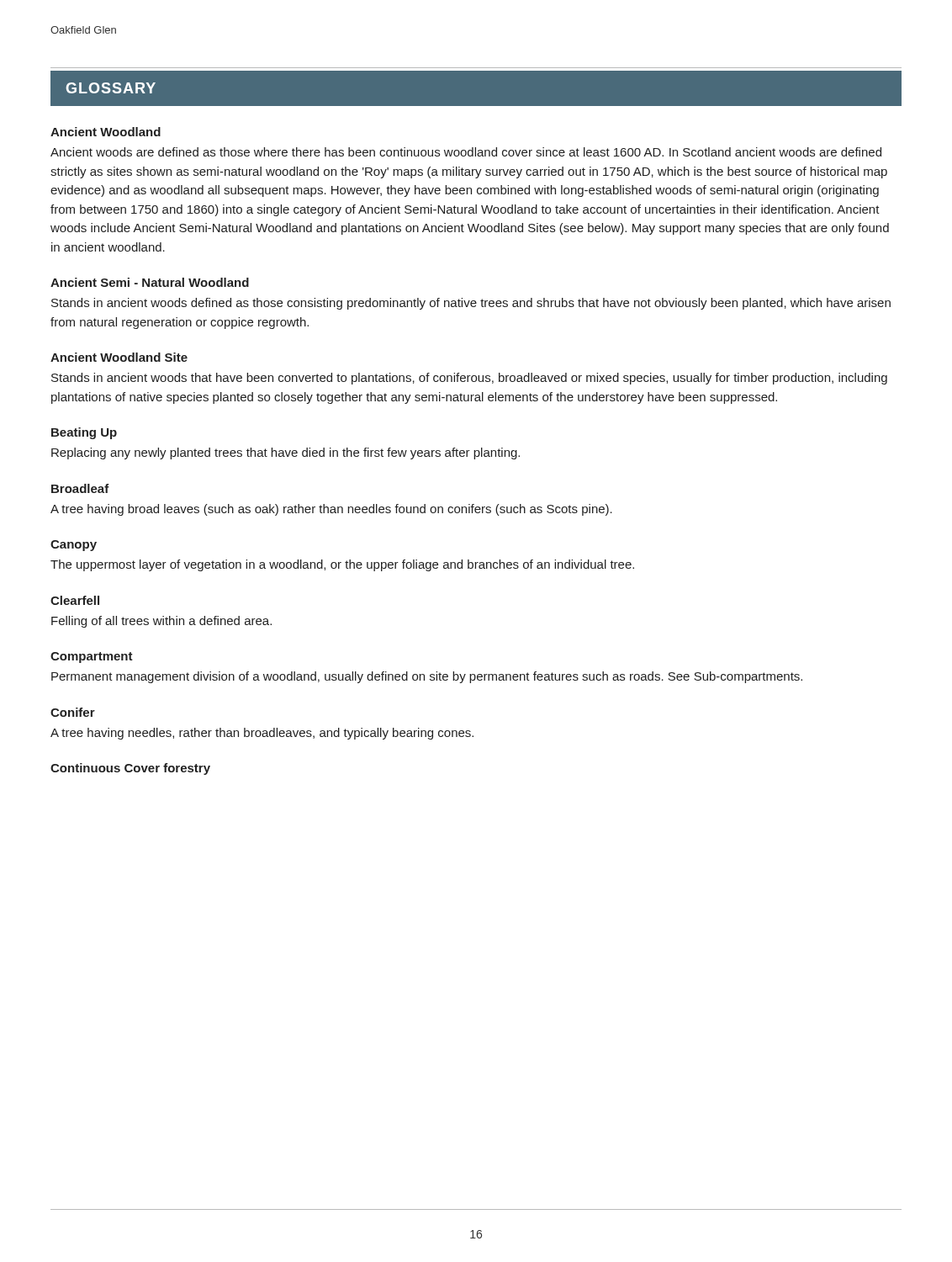Locate the text block with the text "A tree having needles,"
The height and width of the screenshot is (1262, 952).
tap(263, 732)
